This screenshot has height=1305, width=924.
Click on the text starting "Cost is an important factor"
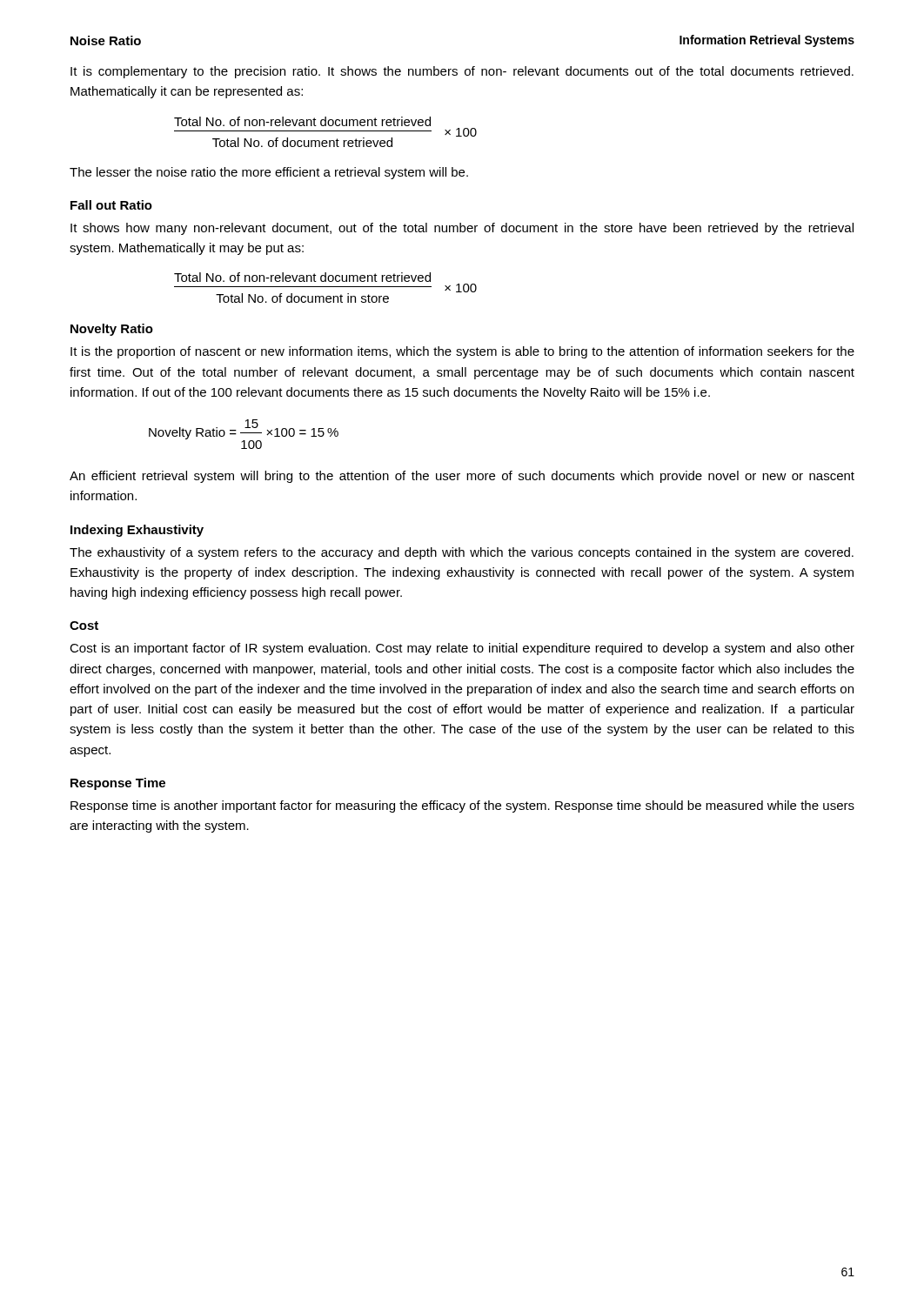[x=462, y=699]
